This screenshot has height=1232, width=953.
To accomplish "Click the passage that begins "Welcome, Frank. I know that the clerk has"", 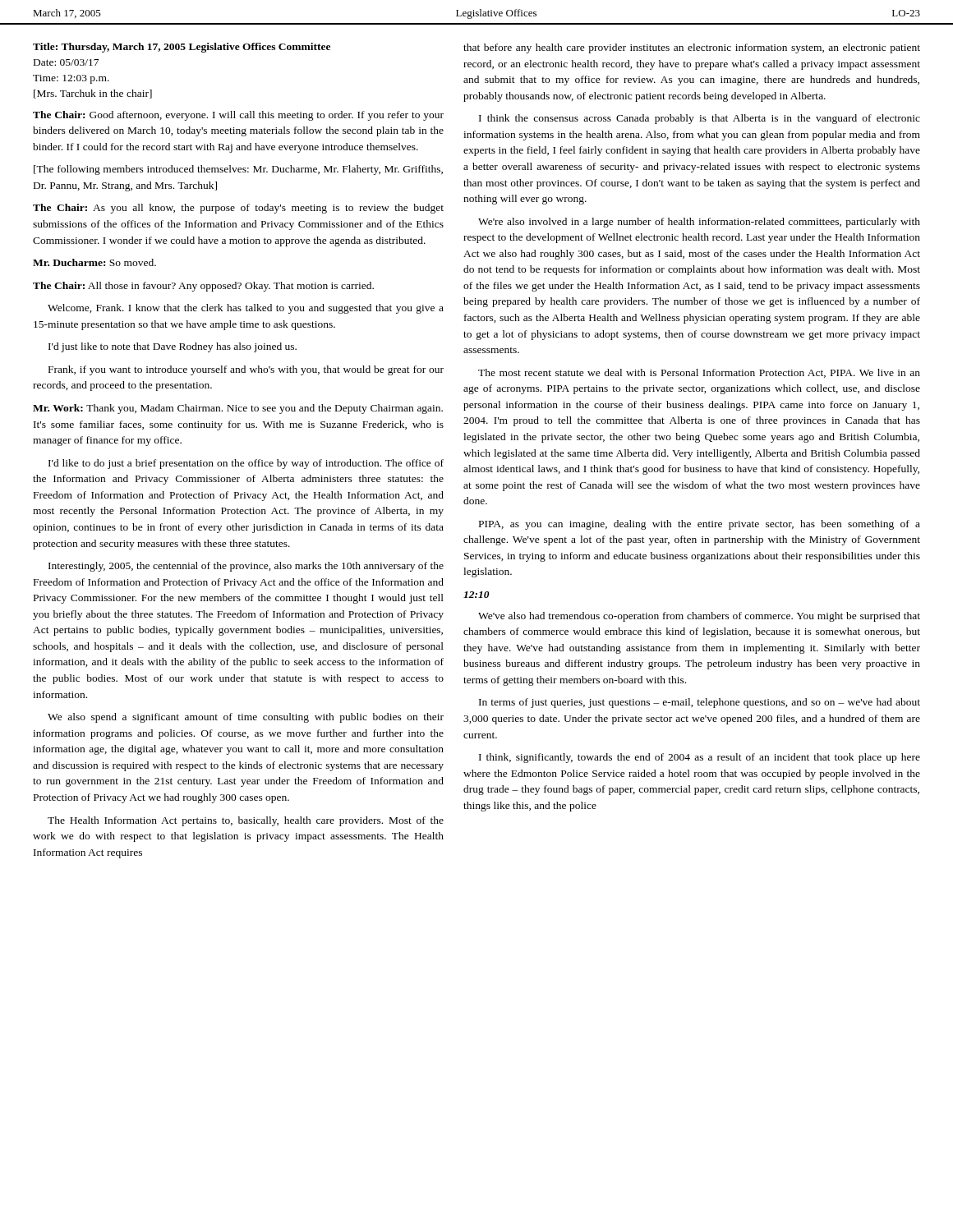I will coord(238,316).
